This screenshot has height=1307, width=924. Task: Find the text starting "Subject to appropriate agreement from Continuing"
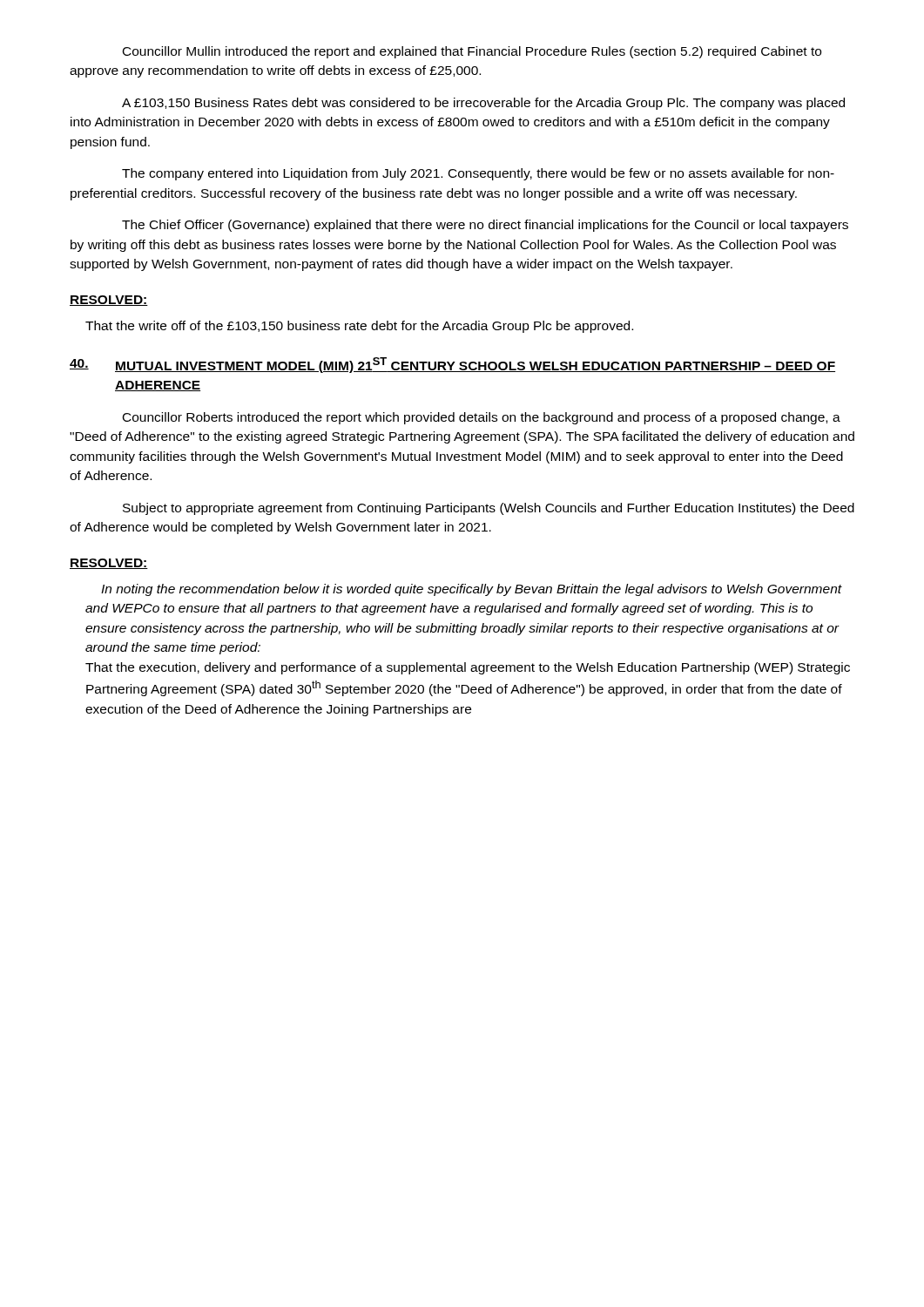(462, 517)
